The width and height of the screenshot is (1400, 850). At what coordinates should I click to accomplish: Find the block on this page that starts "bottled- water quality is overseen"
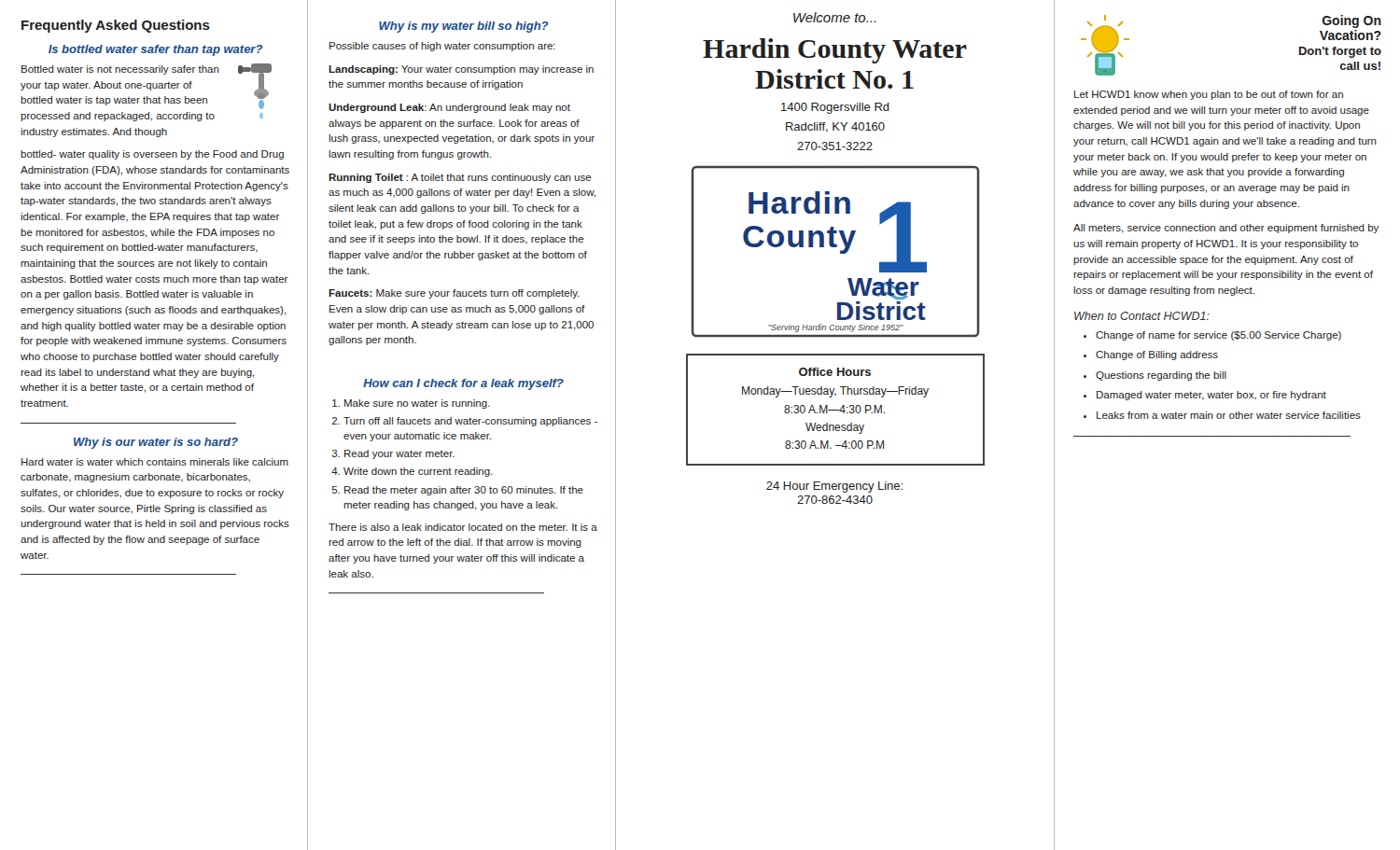point(155,279)
